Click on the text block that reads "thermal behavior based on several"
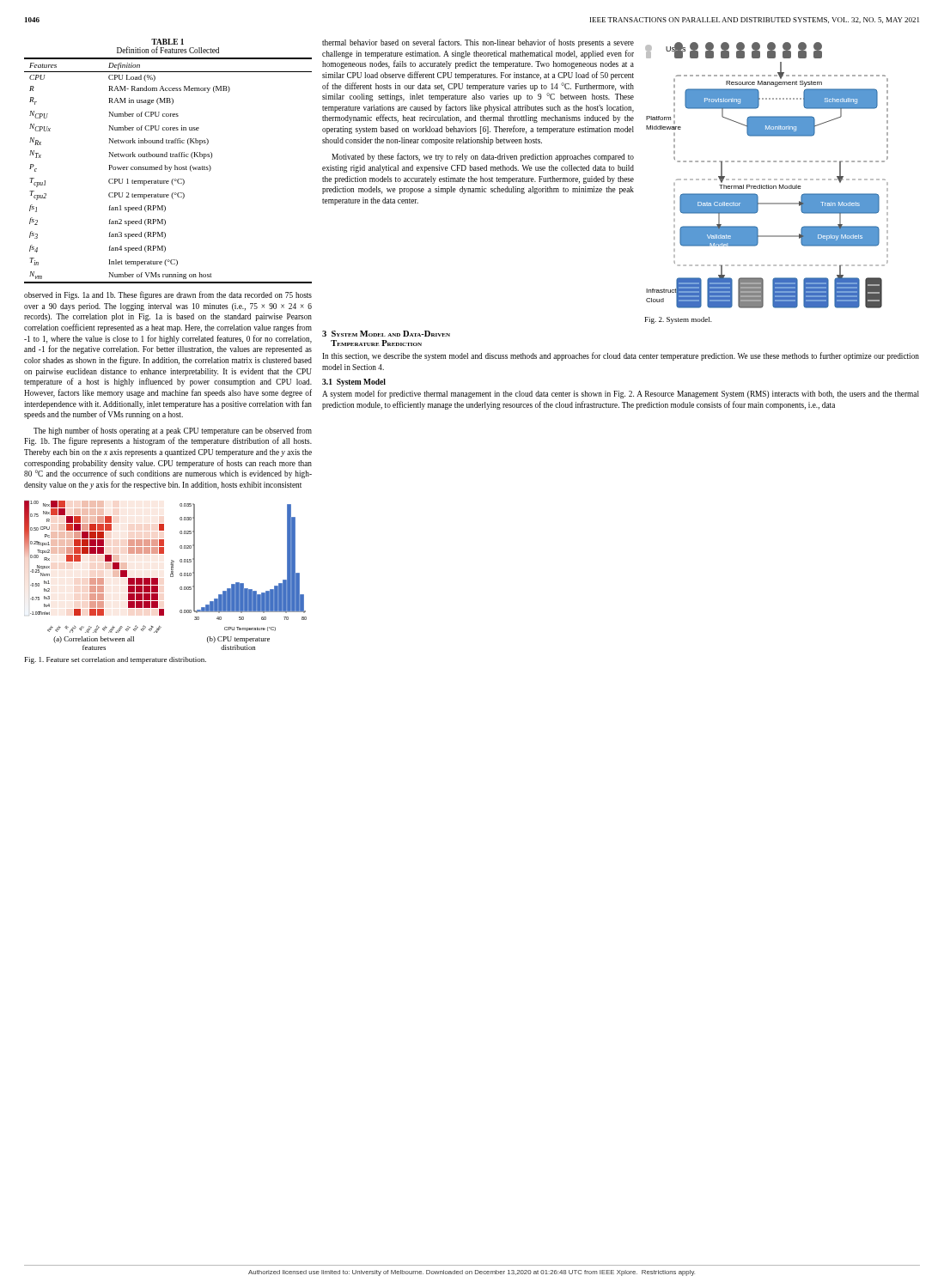 (x=621, y=122)
